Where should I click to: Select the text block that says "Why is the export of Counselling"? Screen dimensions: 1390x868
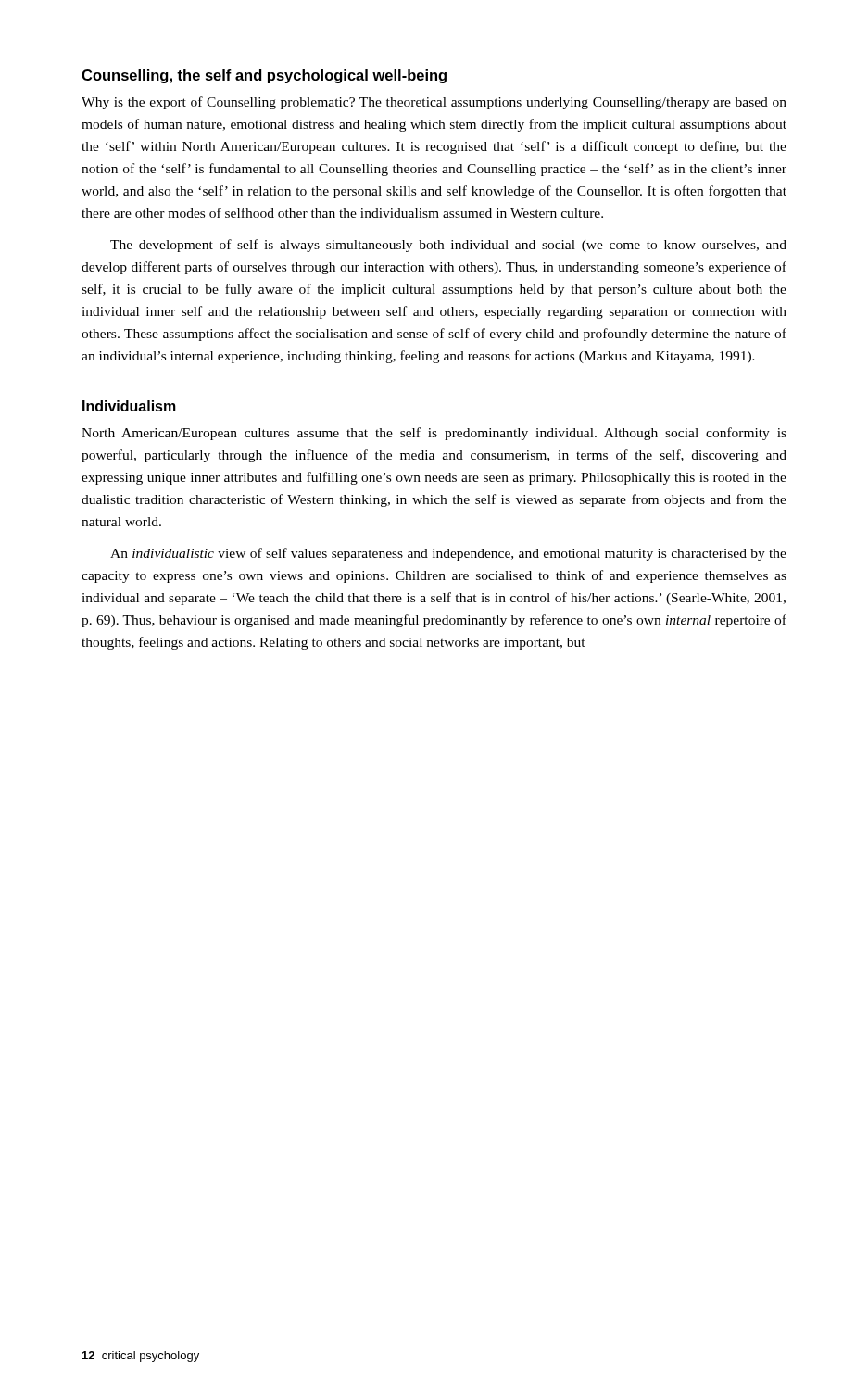point(434,229)
